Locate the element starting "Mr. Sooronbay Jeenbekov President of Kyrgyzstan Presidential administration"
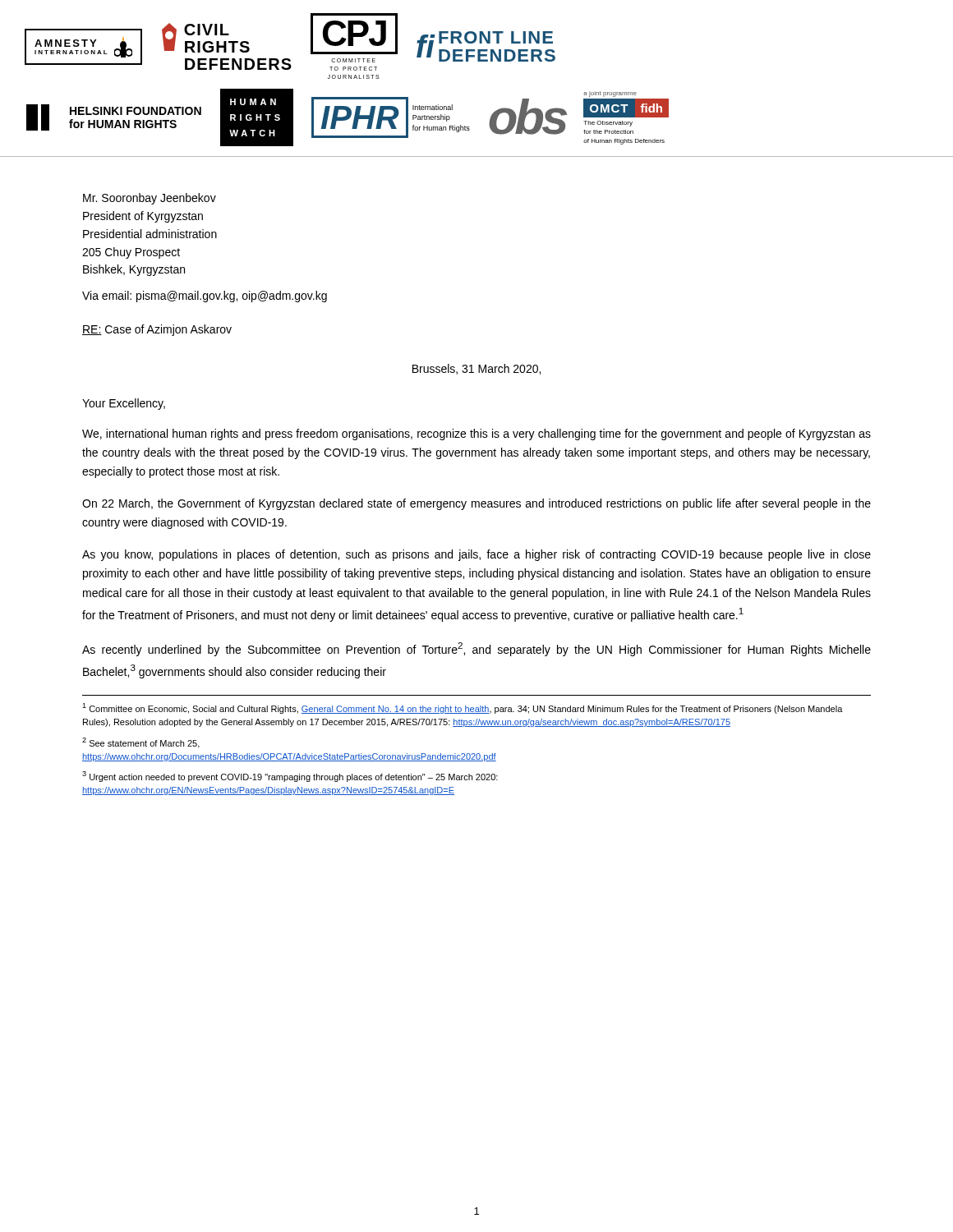This screenshot has height=1232, width=953. 150,234
